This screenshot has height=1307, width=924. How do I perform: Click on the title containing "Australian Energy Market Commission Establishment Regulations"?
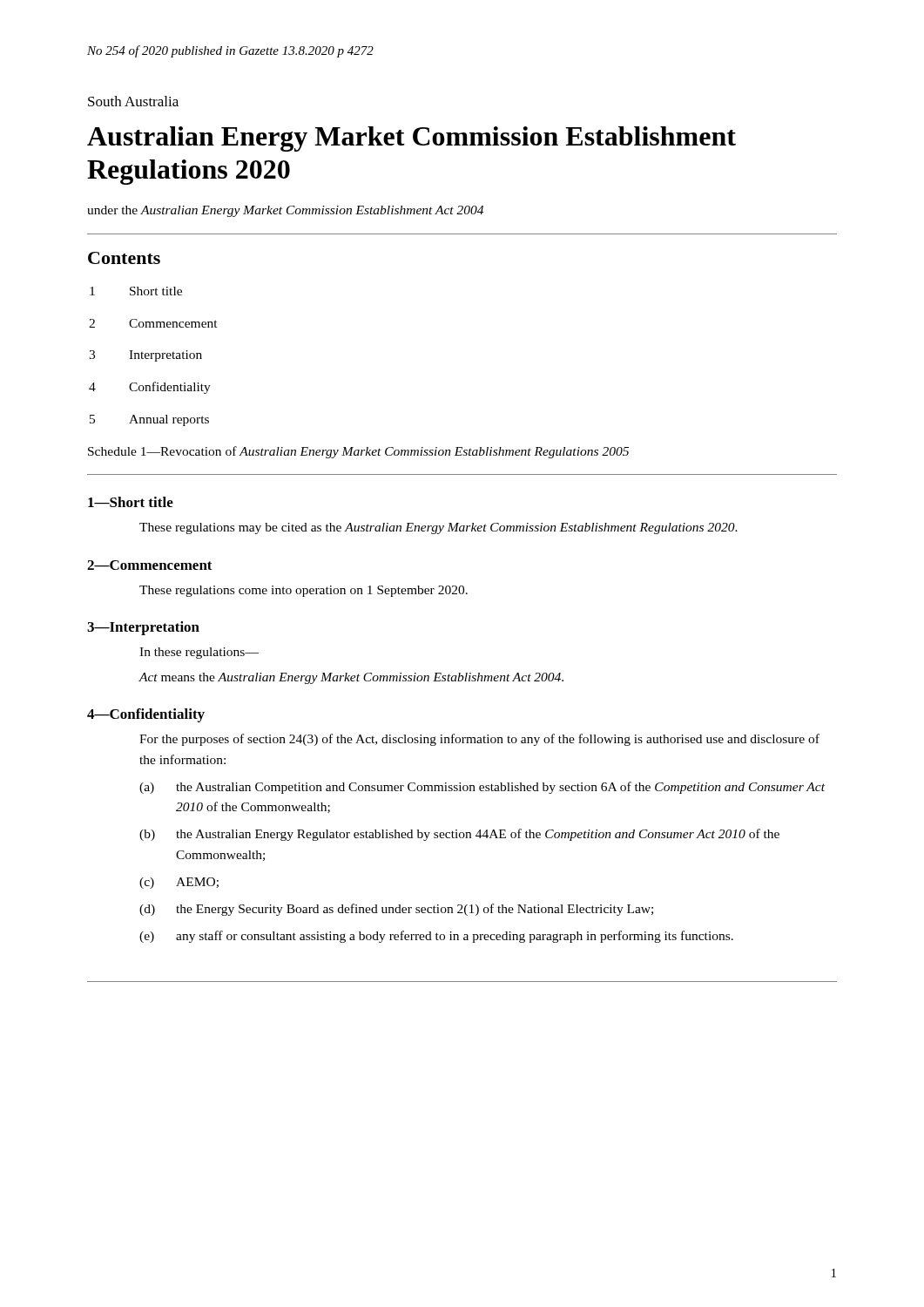(411, 153)
